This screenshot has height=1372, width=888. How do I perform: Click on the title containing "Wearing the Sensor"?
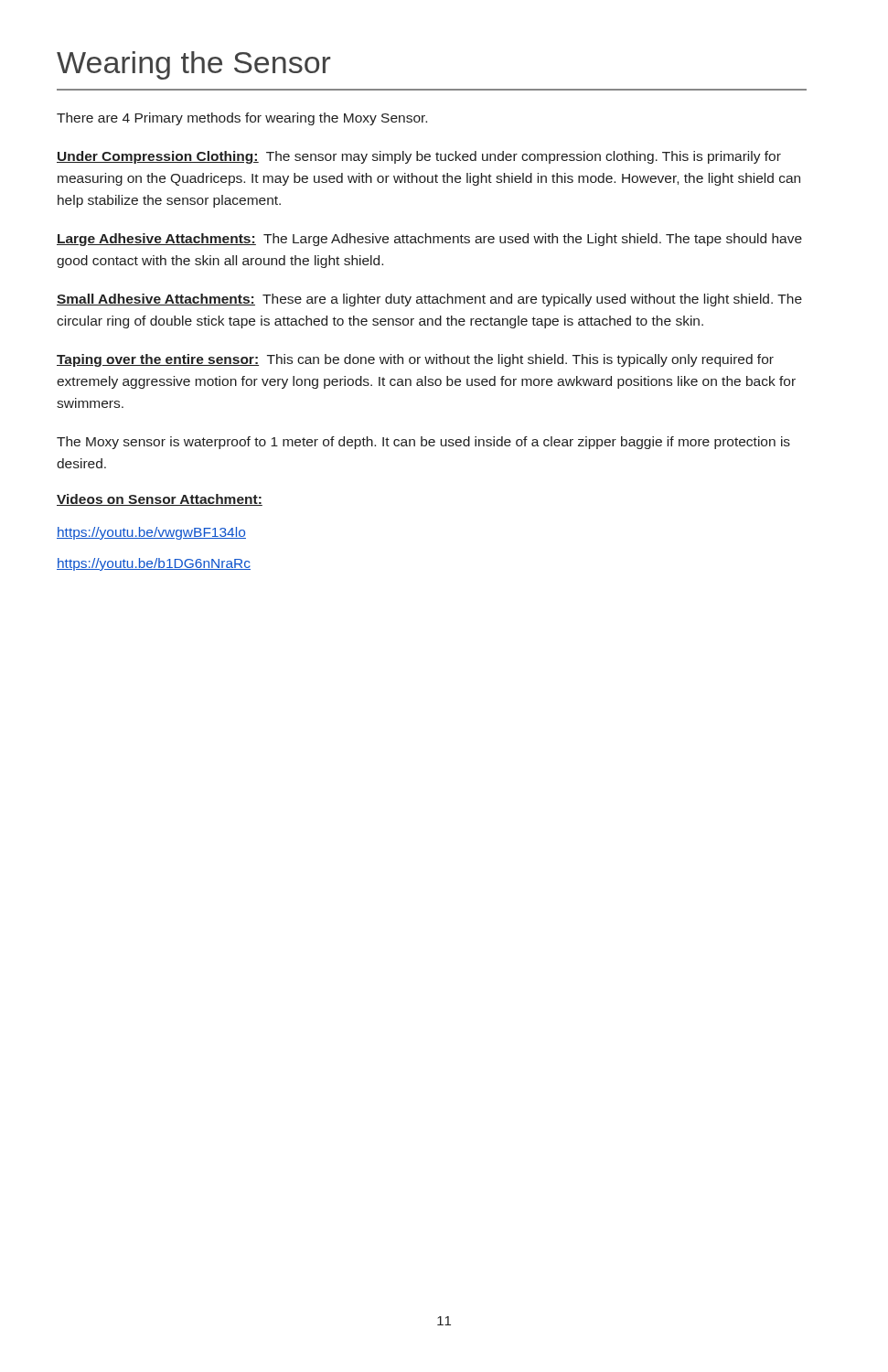pos(194,65)
